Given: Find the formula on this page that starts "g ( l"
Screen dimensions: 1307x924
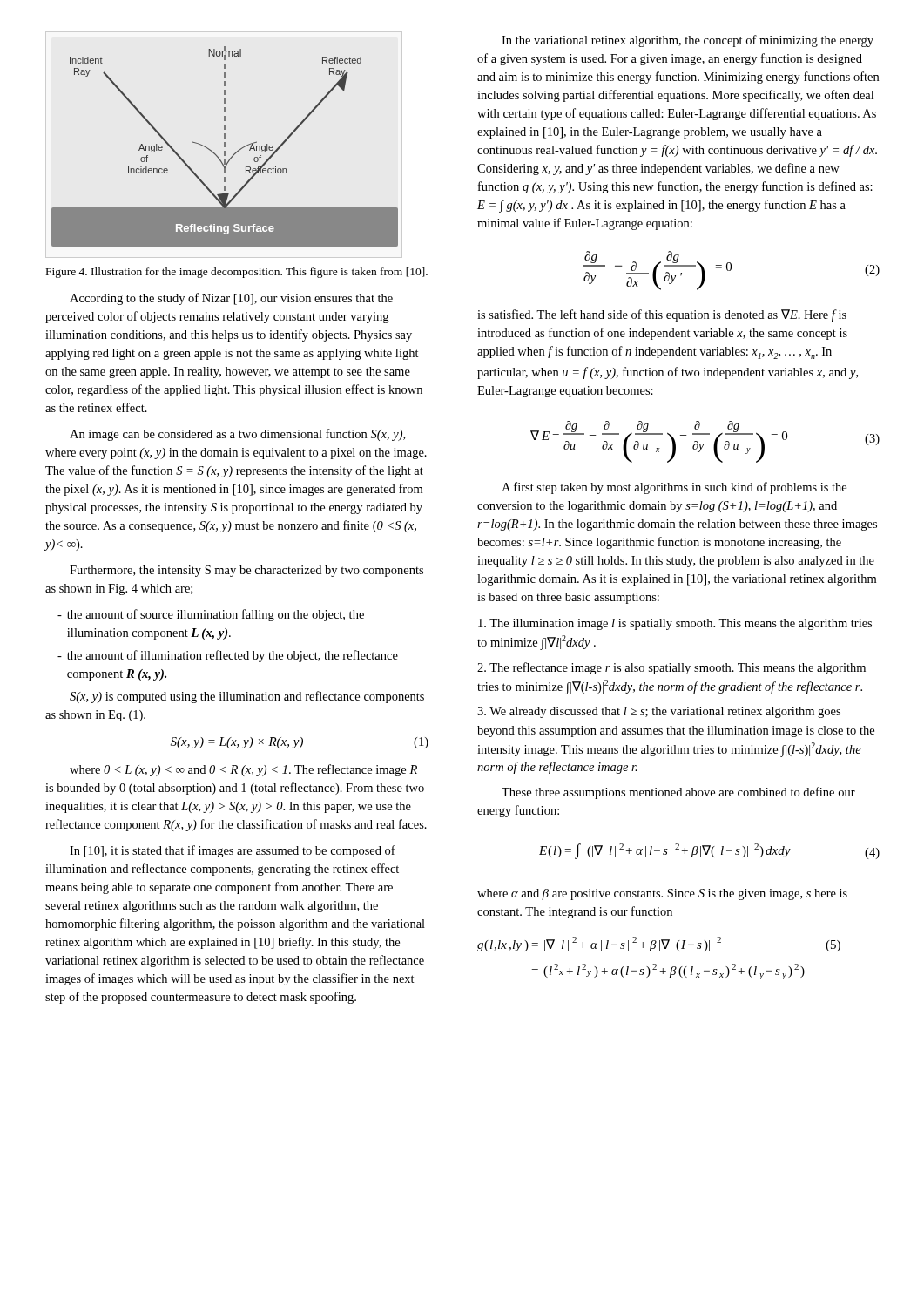Looking at the screenshot, I should pos(678,964).
